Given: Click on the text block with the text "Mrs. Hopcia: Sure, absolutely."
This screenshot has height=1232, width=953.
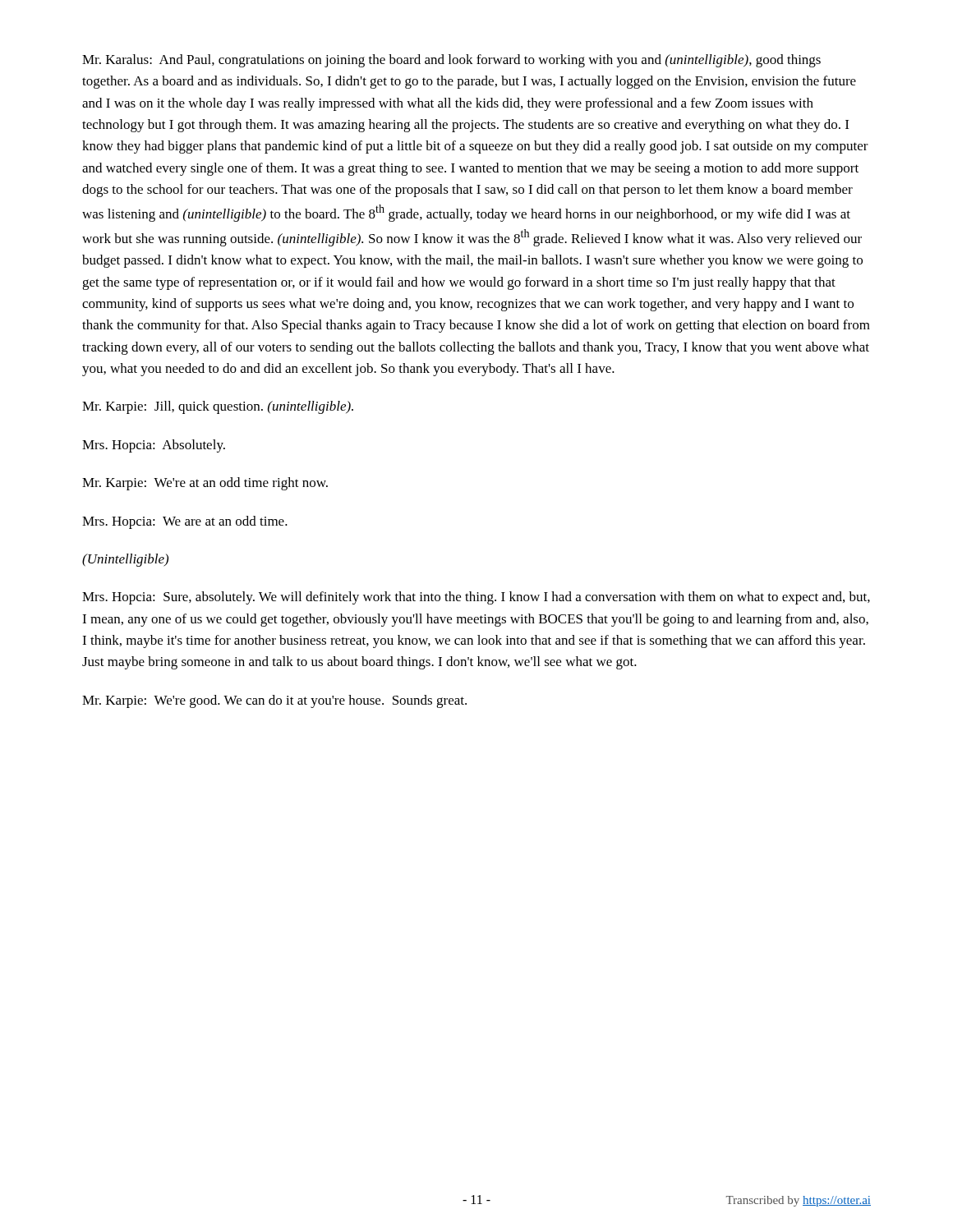Looking at the screenshot, I should pos(476,629).
